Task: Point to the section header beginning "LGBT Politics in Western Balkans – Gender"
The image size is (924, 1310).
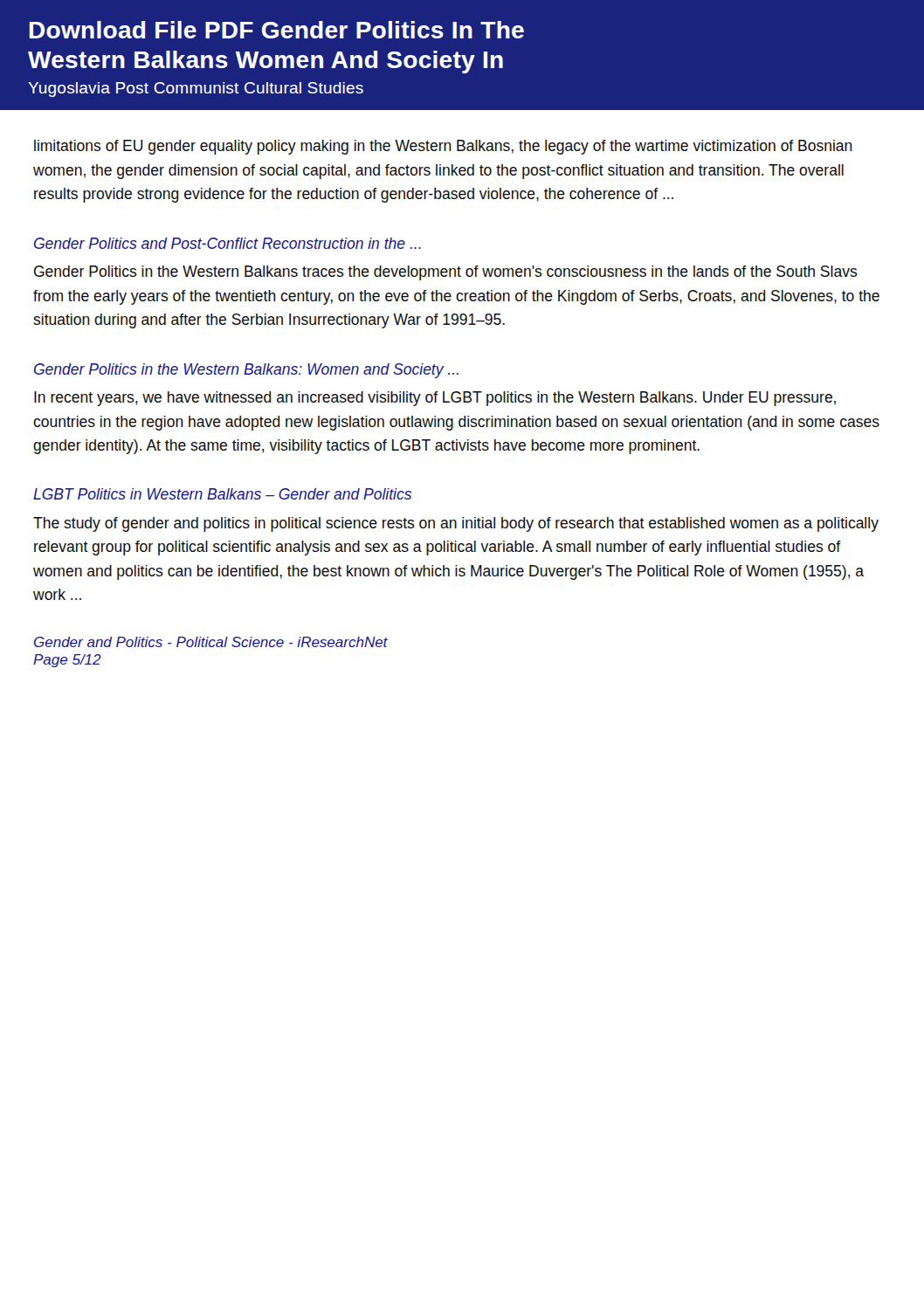Action: (222, 495)
